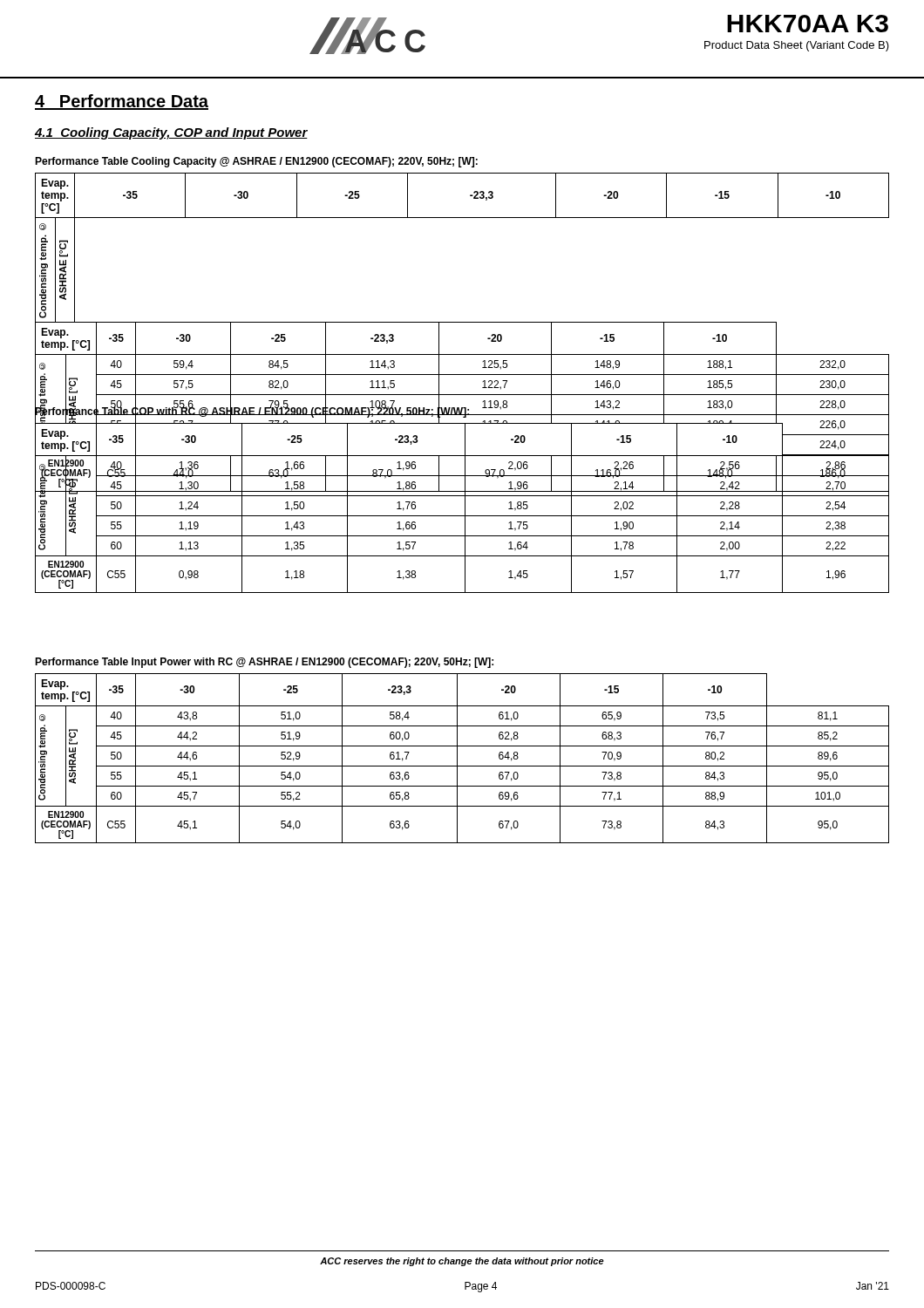The height and width of the screenshot is (1308, 924).
Task: Select the text starting "Performance Table COP"
Action: (x=252, y=412)
